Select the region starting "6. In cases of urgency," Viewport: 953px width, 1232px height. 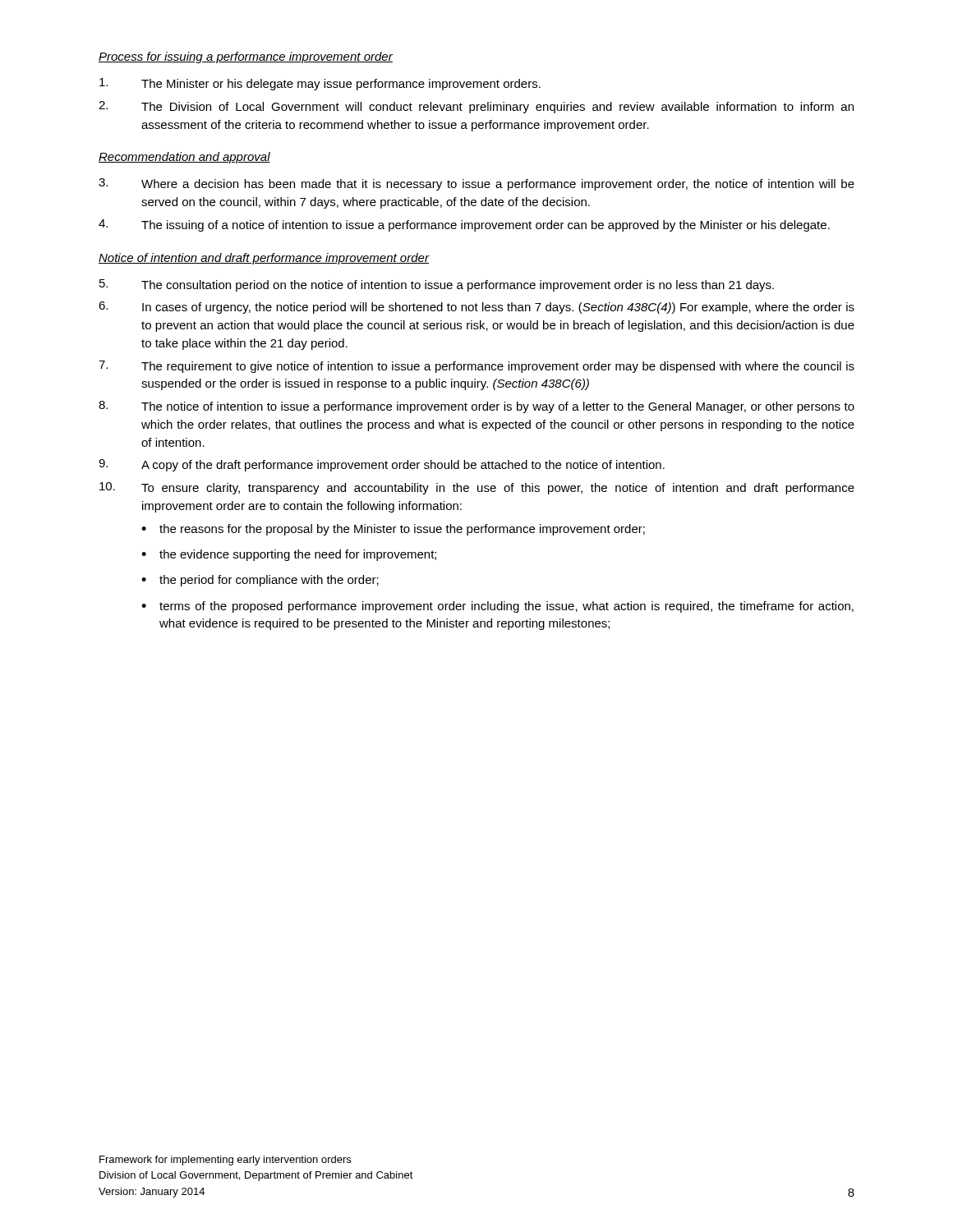[x=476, y=325]
